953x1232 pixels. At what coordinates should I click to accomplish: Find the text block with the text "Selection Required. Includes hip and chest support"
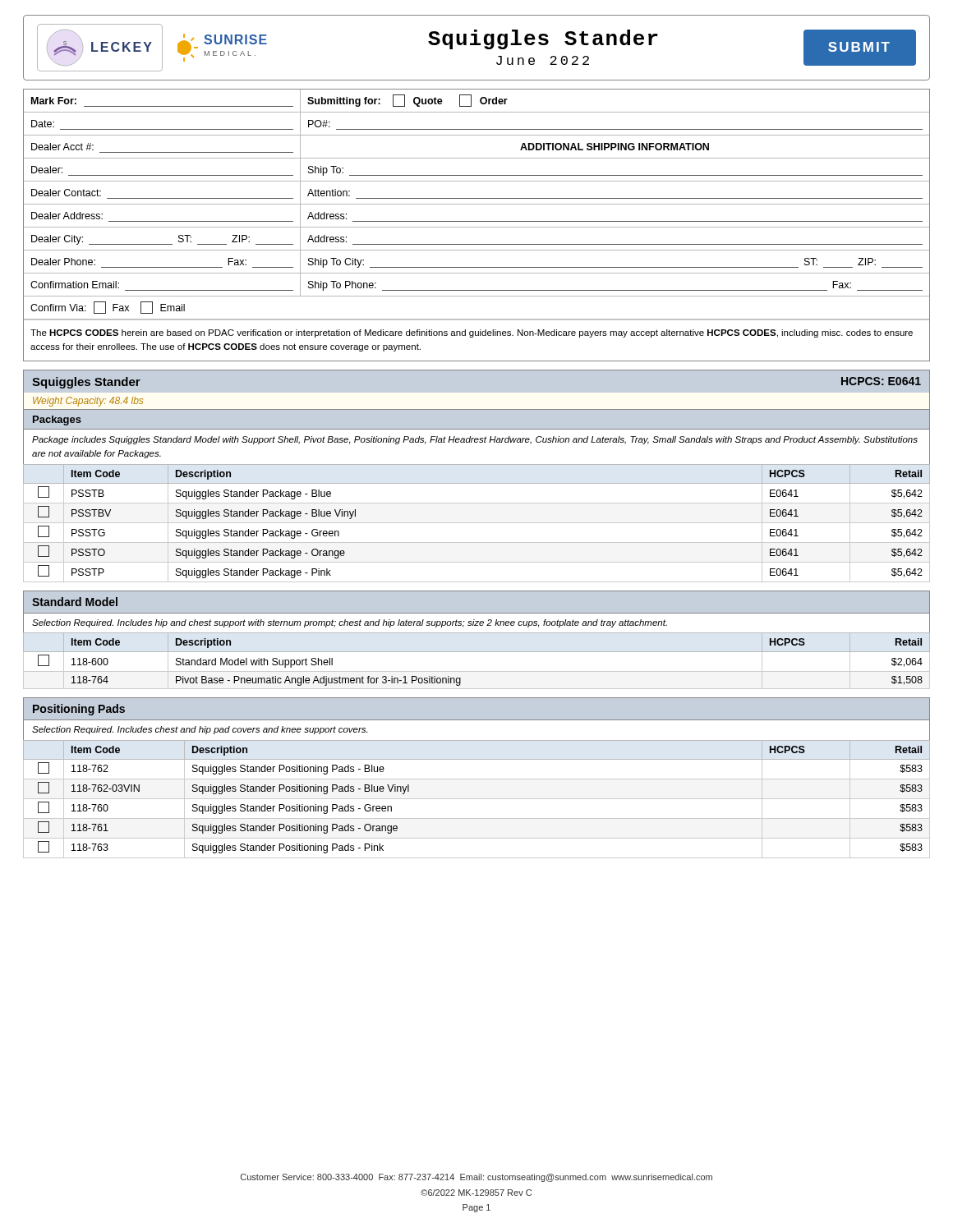[x=350, y=623]
